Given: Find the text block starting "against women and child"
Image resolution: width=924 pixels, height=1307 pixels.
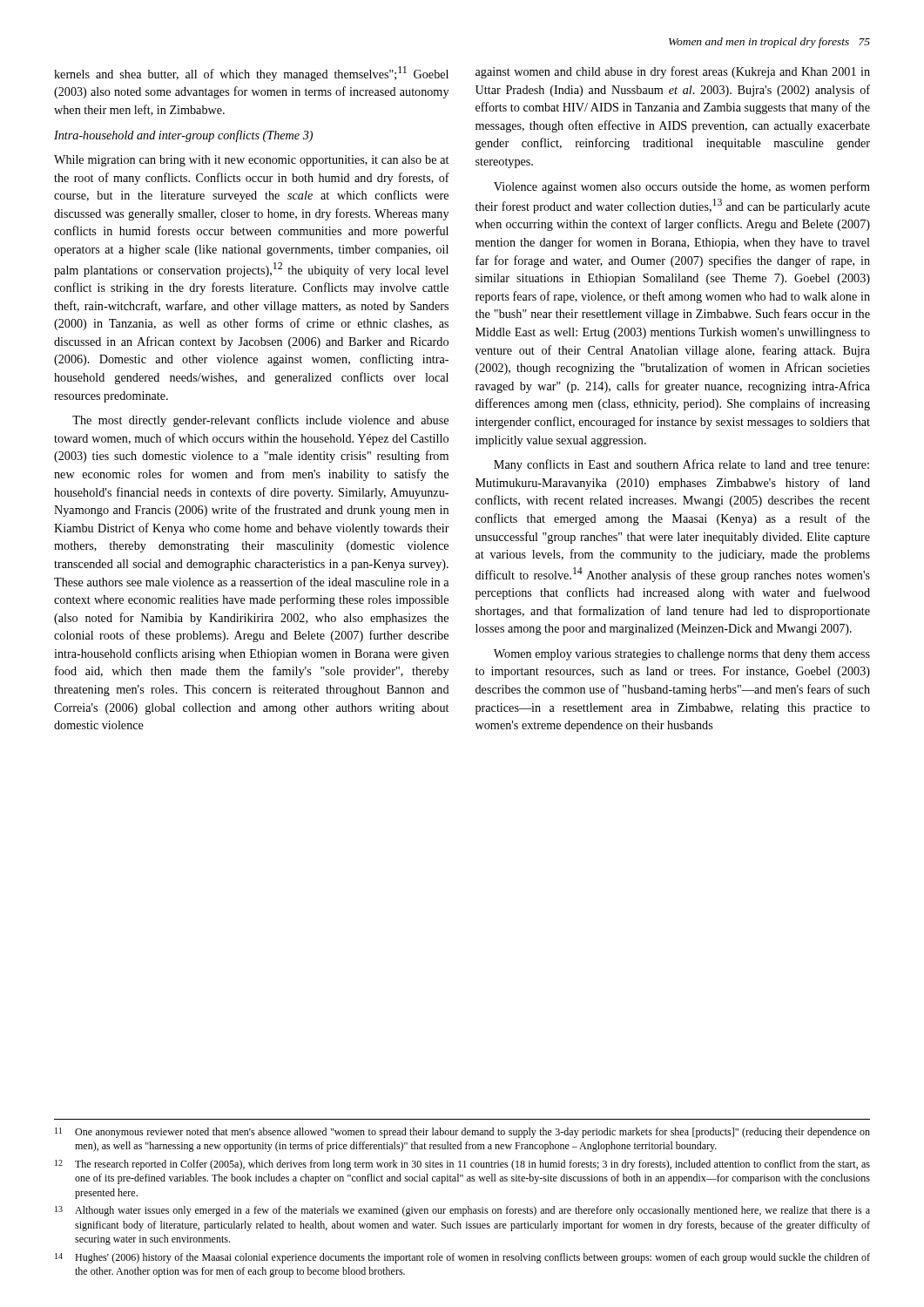Looking at the screenshot, I should click(x=673, y=399).
